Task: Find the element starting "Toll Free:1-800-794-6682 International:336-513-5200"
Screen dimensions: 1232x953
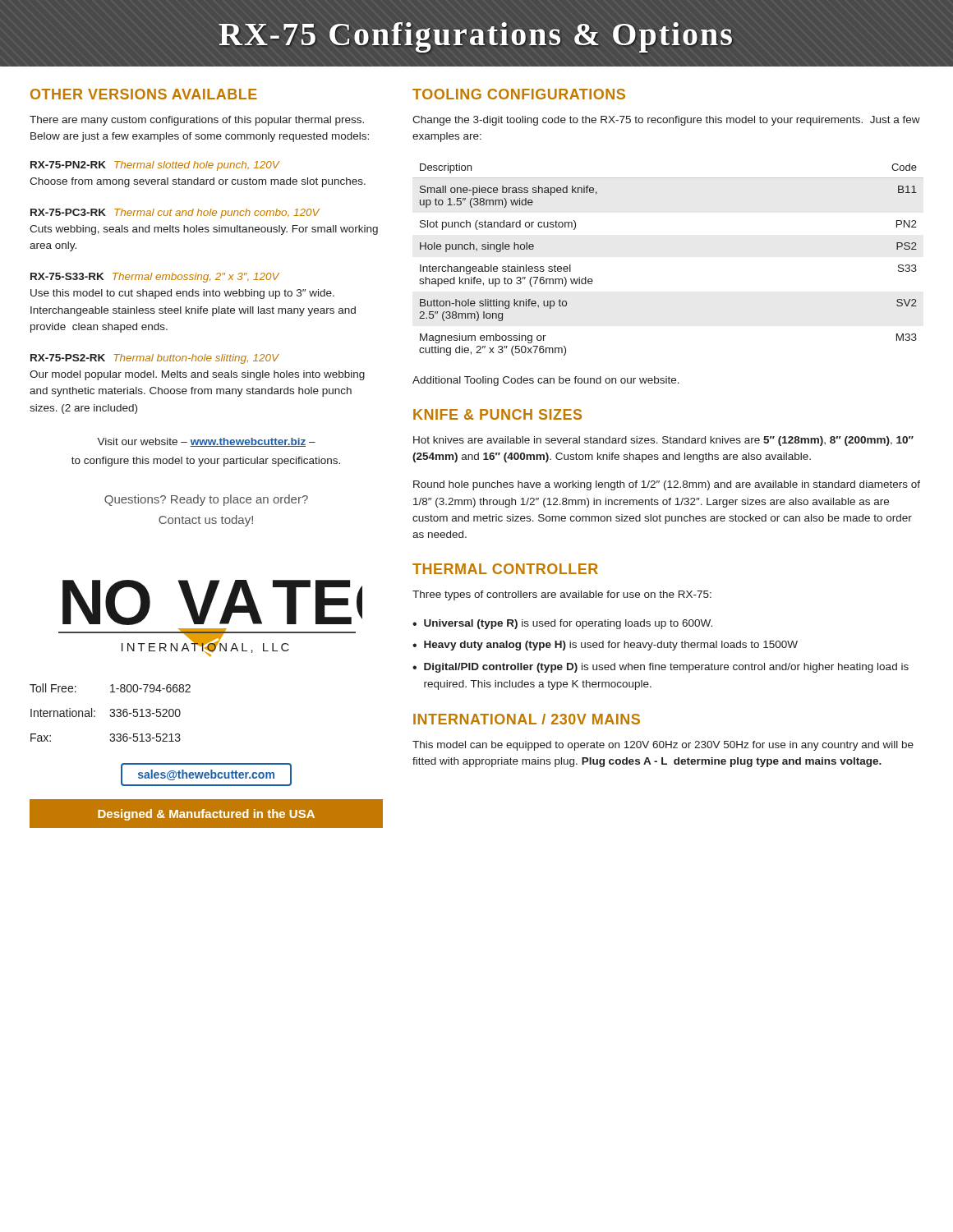Action: [x=117, y=713]
